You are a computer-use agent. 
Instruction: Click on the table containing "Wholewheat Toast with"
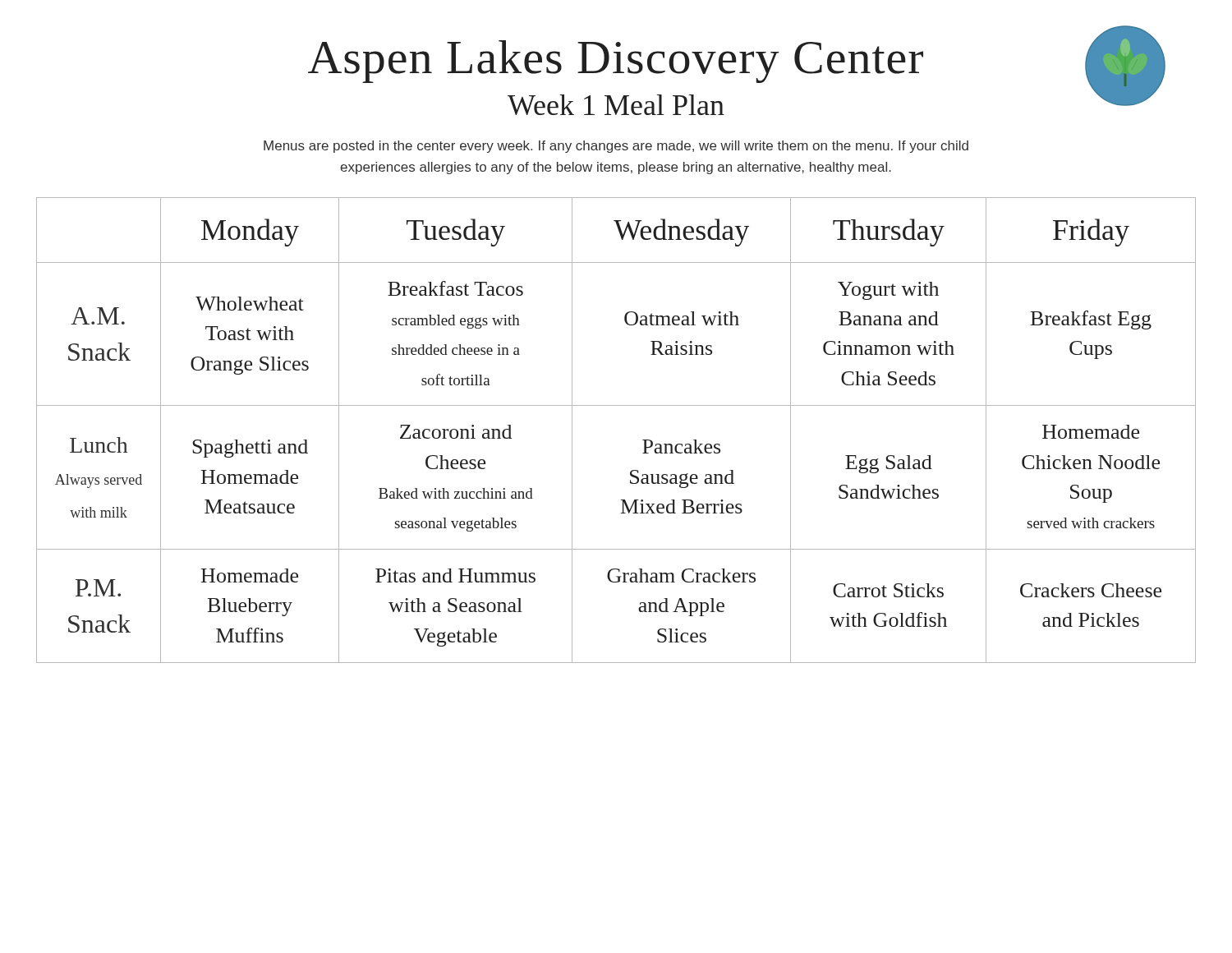click(x=616, y=430)
